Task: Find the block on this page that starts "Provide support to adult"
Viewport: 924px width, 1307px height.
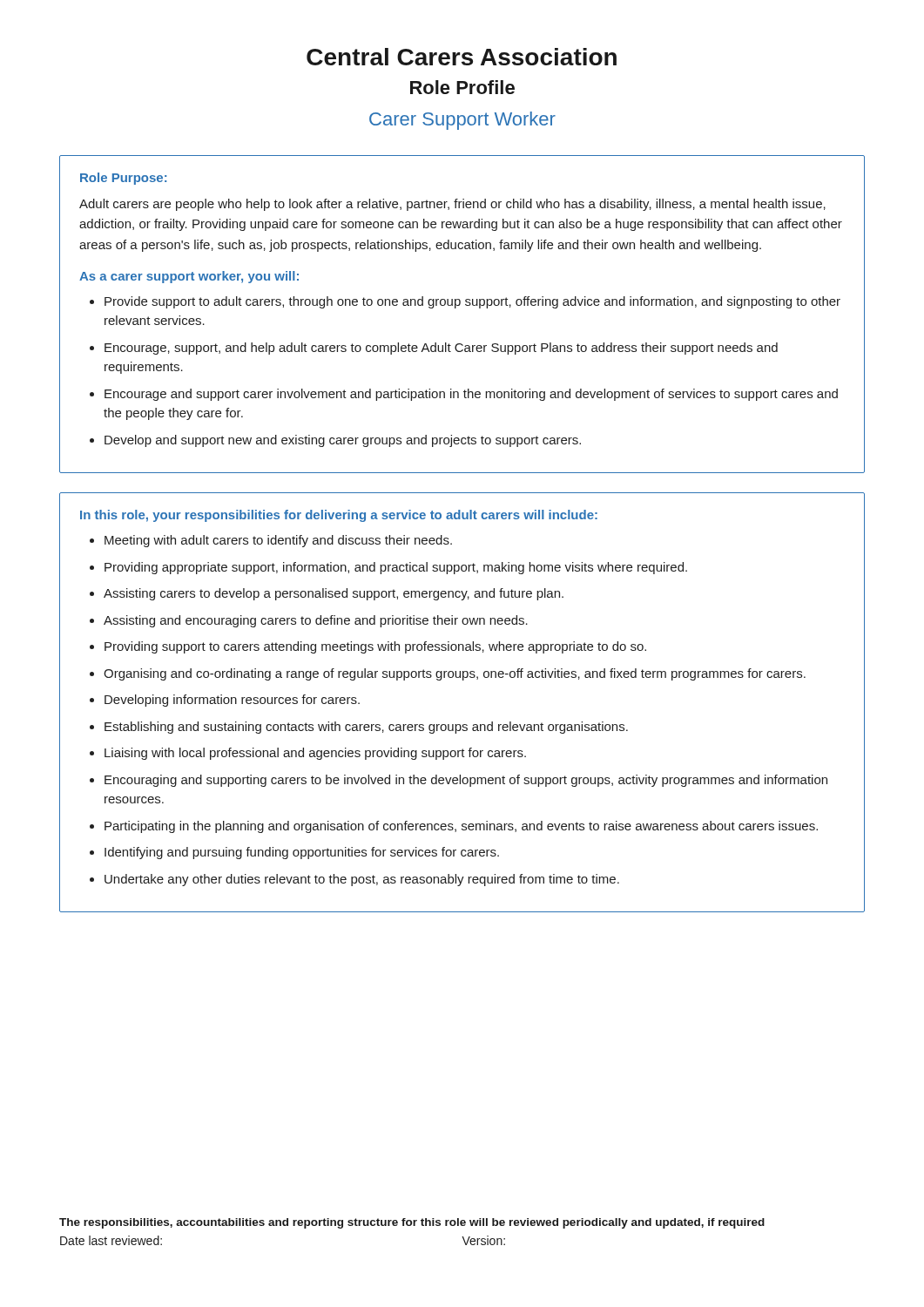Action: coord(474,311)
